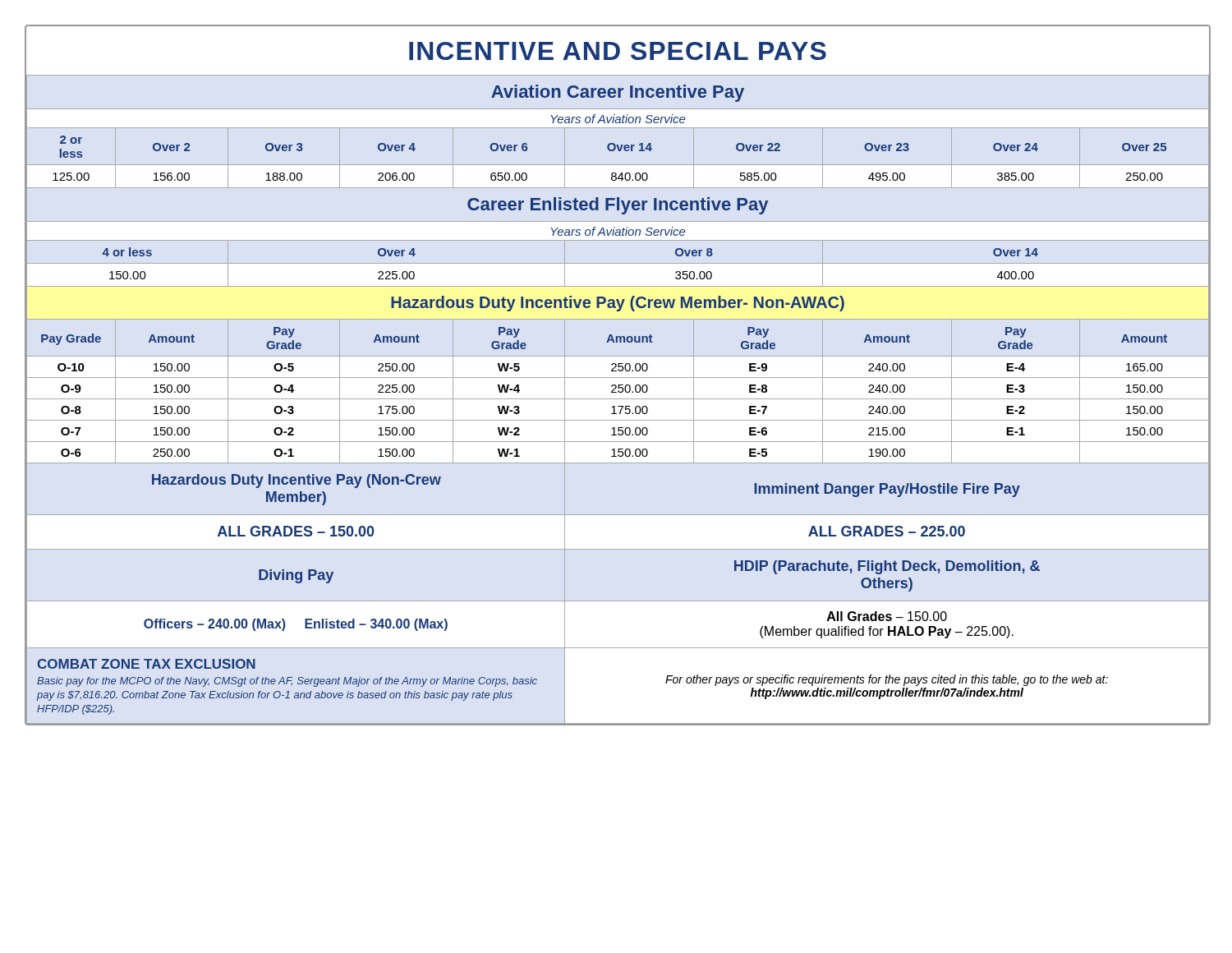The image size is (1232, 953).
Task: Point to the region starting "INCENTIVE AND SPECIAL PAYS"
Action: [x=618, y=51]
